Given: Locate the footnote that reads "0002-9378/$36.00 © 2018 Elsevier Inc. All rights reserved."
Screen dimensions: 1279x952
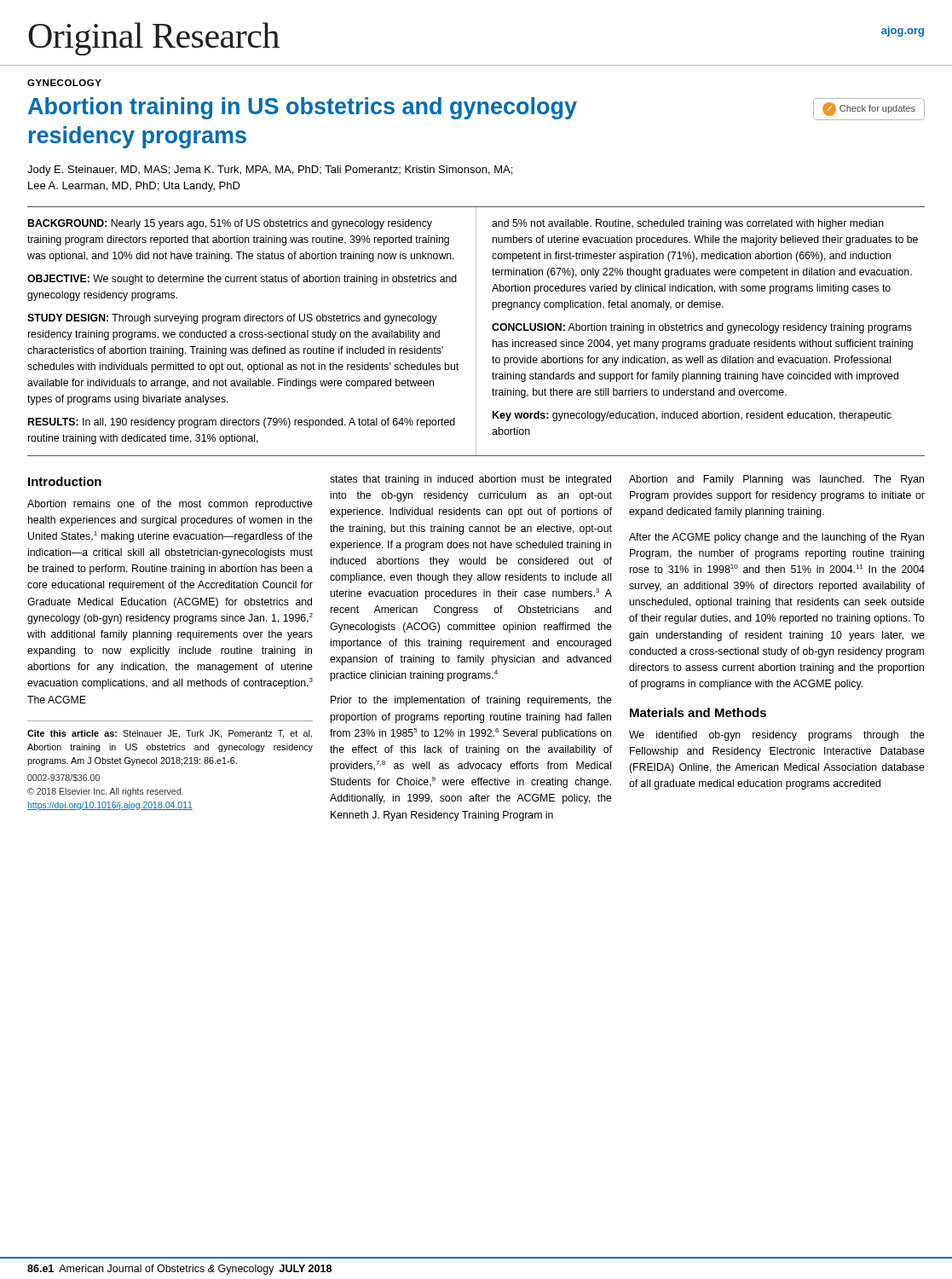Looking at the screenshot, I should [110, 791].
